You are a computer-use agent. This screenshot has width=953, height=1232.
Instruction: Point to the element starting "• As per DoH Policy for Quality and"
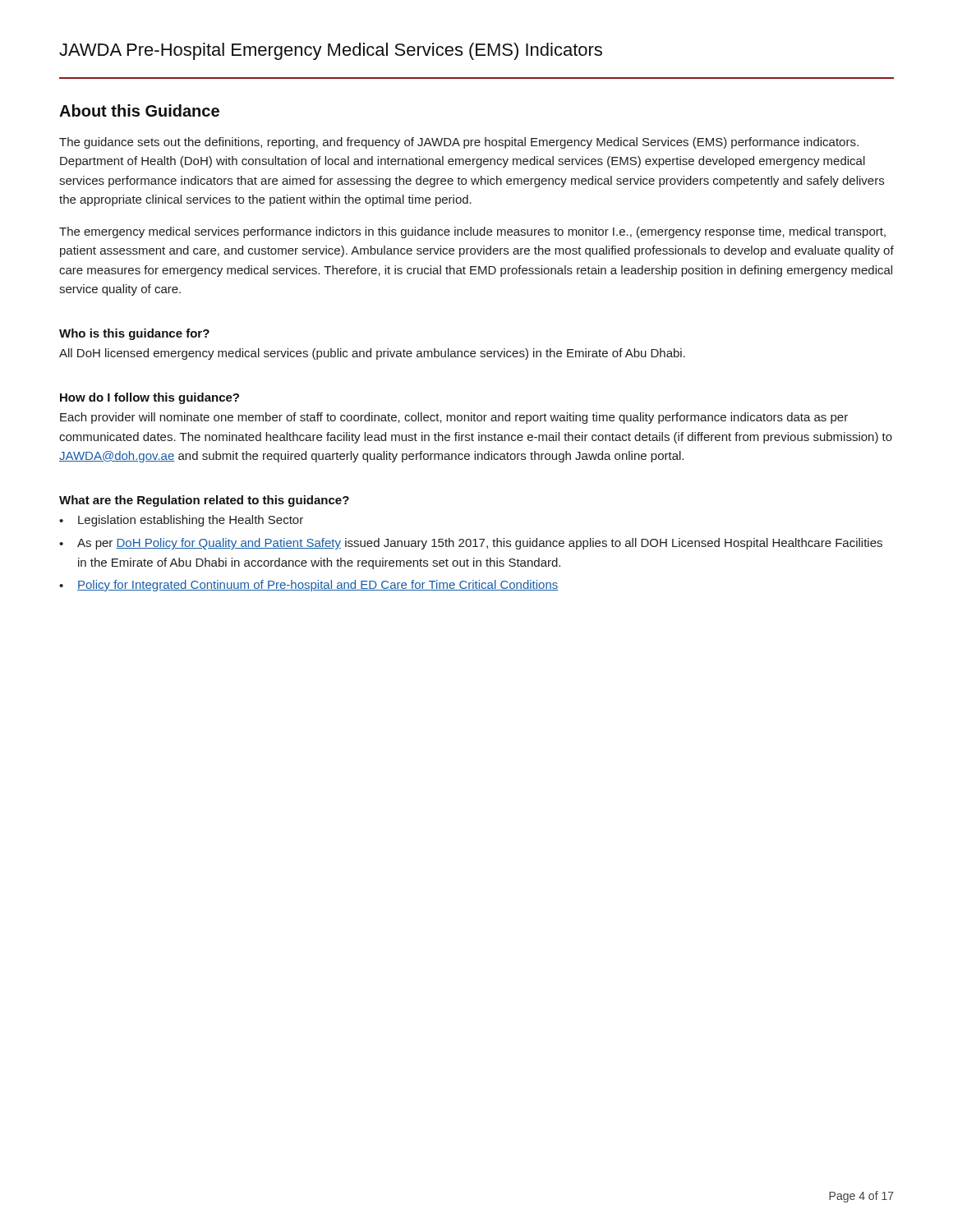point(476,552)
